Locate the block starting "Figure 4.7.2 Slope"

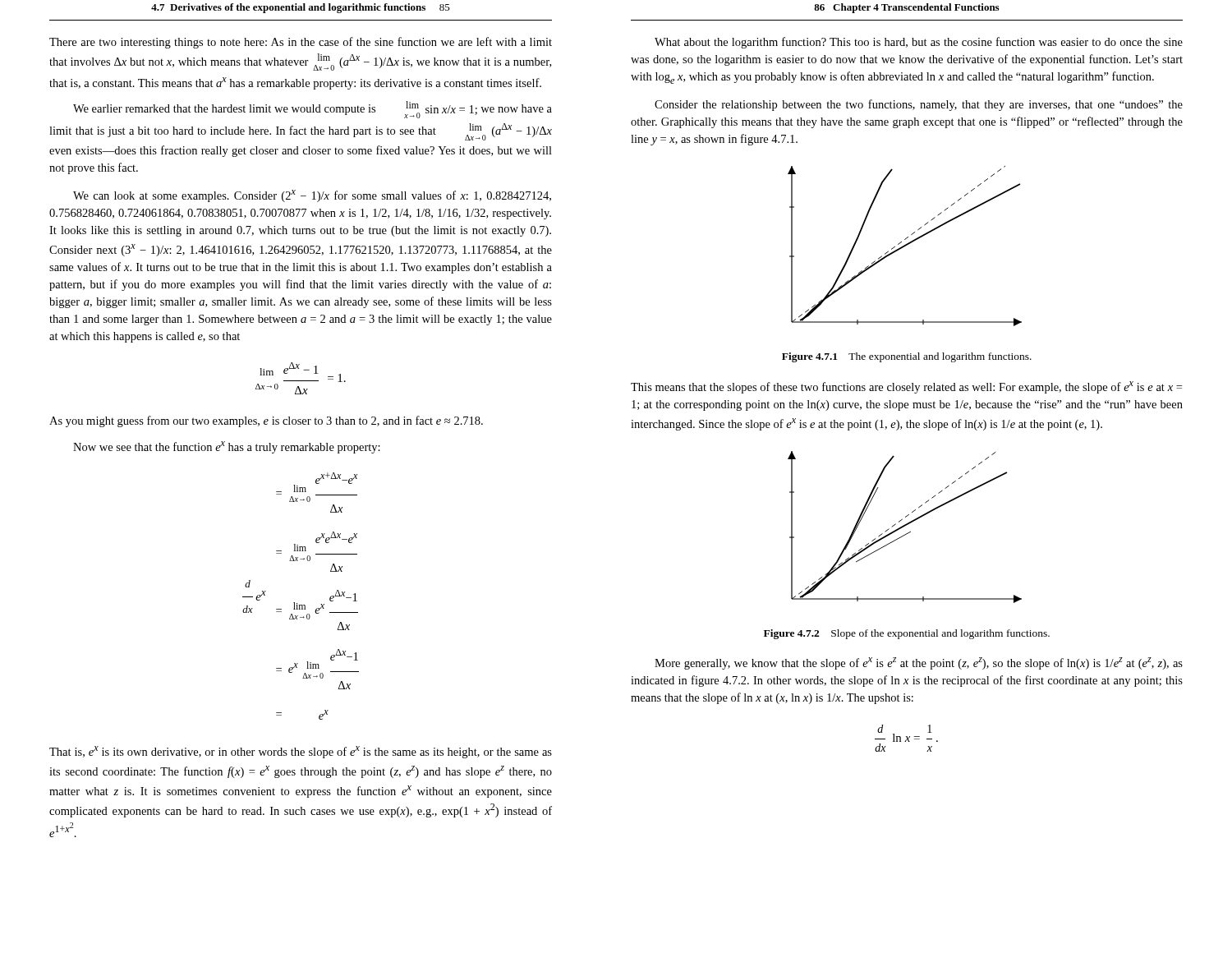pos(907,633)
